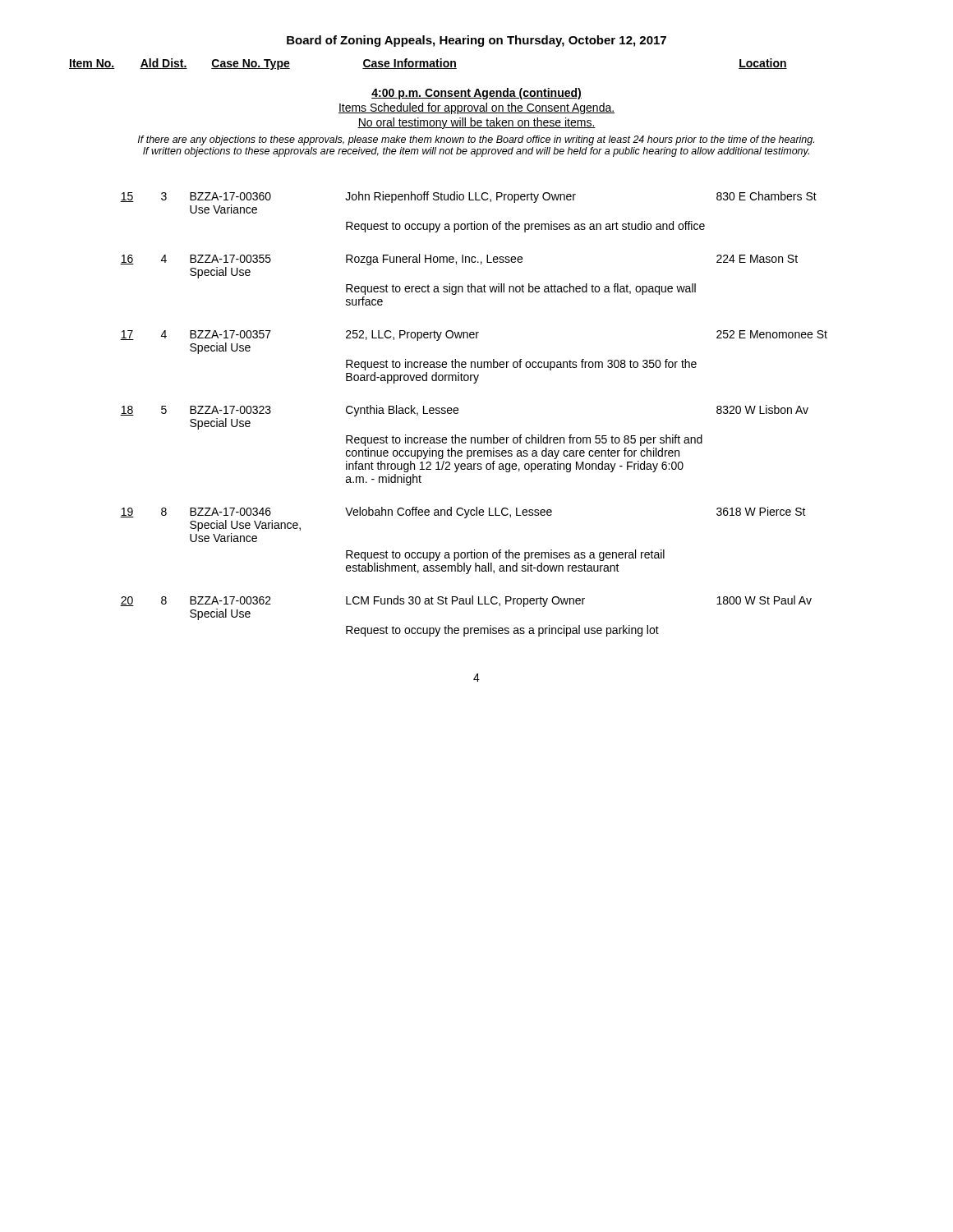Locate the table with the text "Velobahn Coffee and Cycle"
The image size is (953, 1232).
(x=476, y=405)
